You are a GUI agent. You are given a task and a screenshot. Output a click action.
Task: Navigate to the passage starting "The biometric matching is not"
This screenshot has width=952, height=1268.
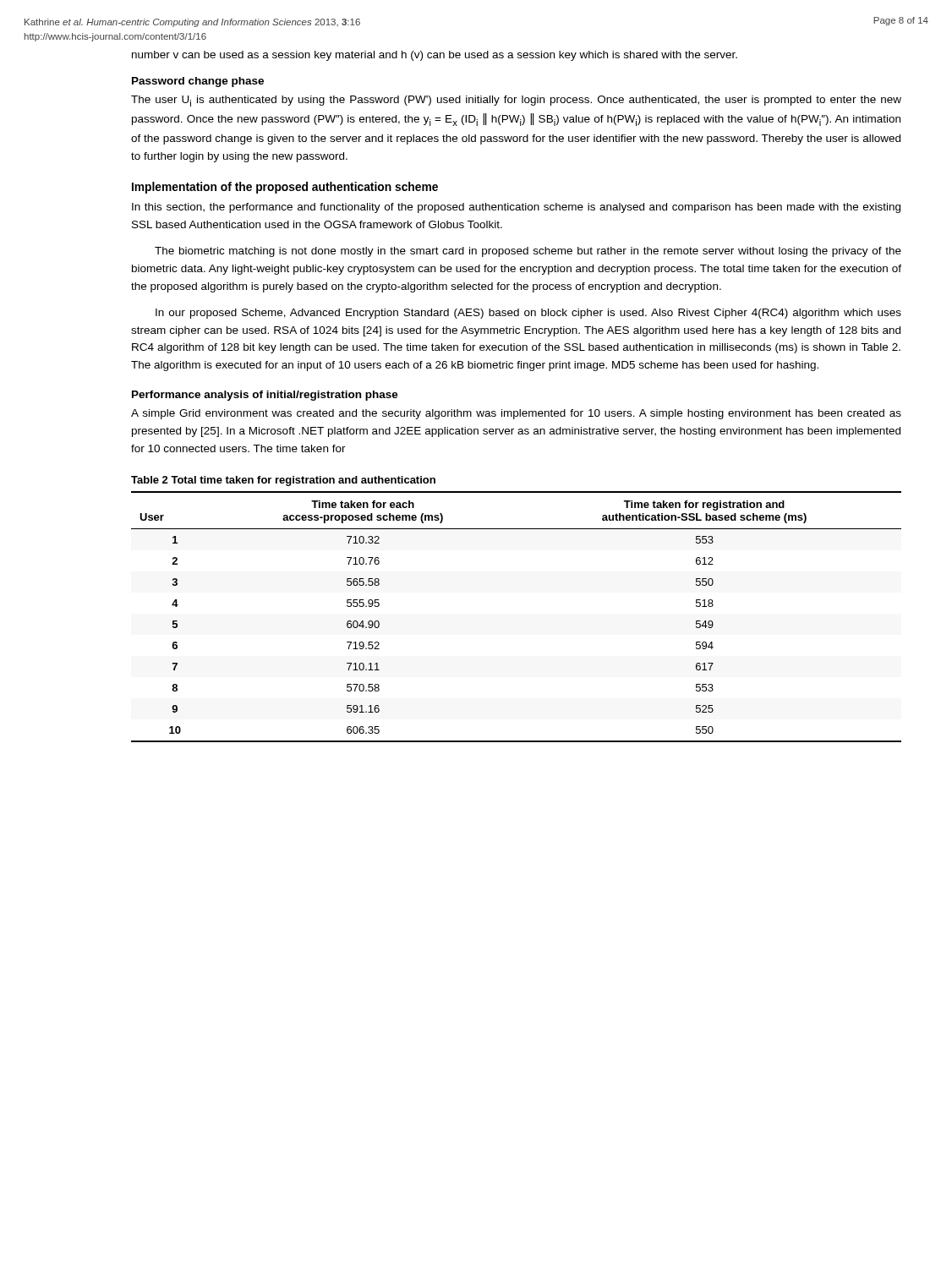516,268
